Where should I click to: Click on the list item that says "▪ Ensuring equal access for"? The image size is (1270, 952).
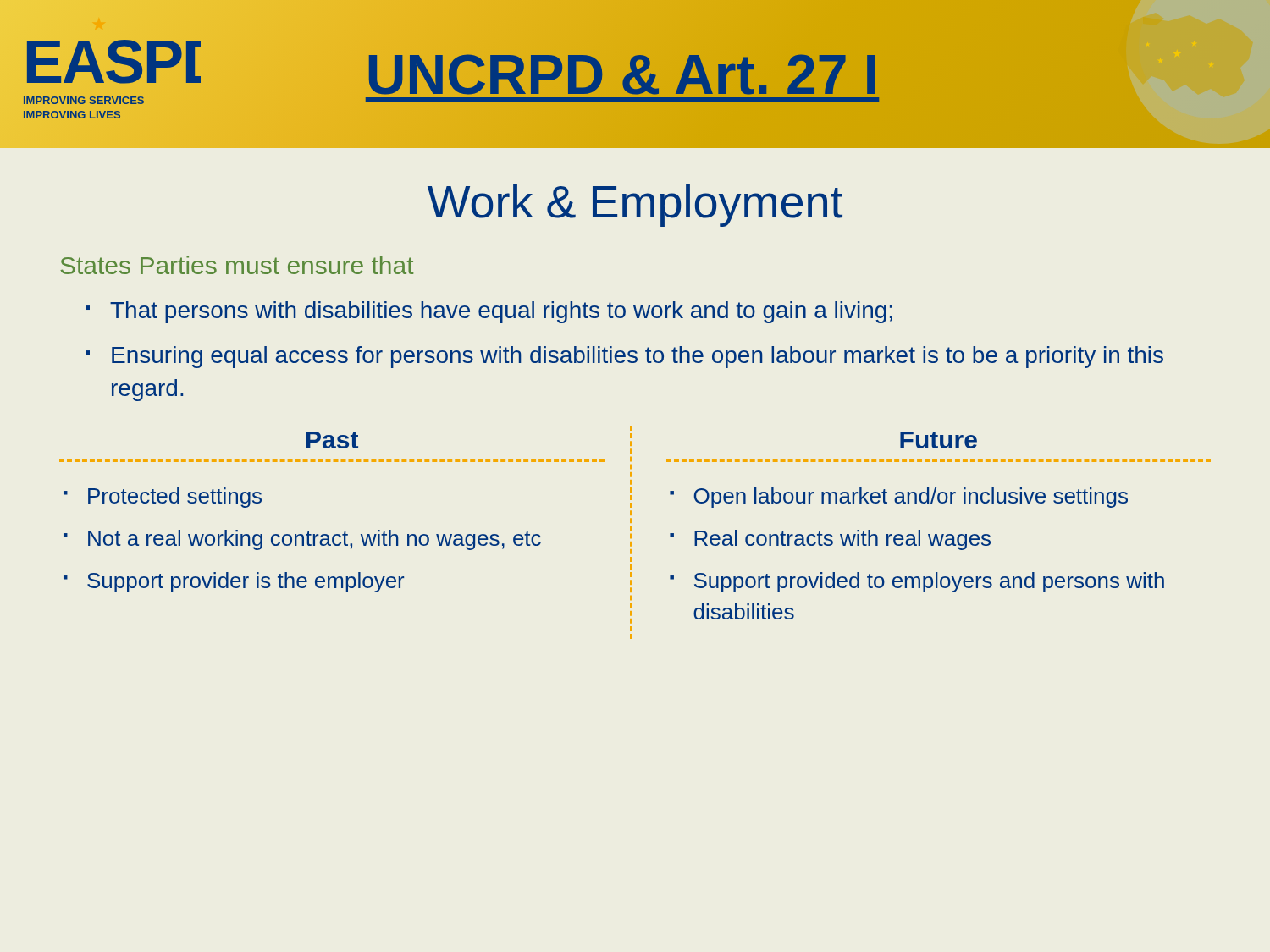click(624, 371)
